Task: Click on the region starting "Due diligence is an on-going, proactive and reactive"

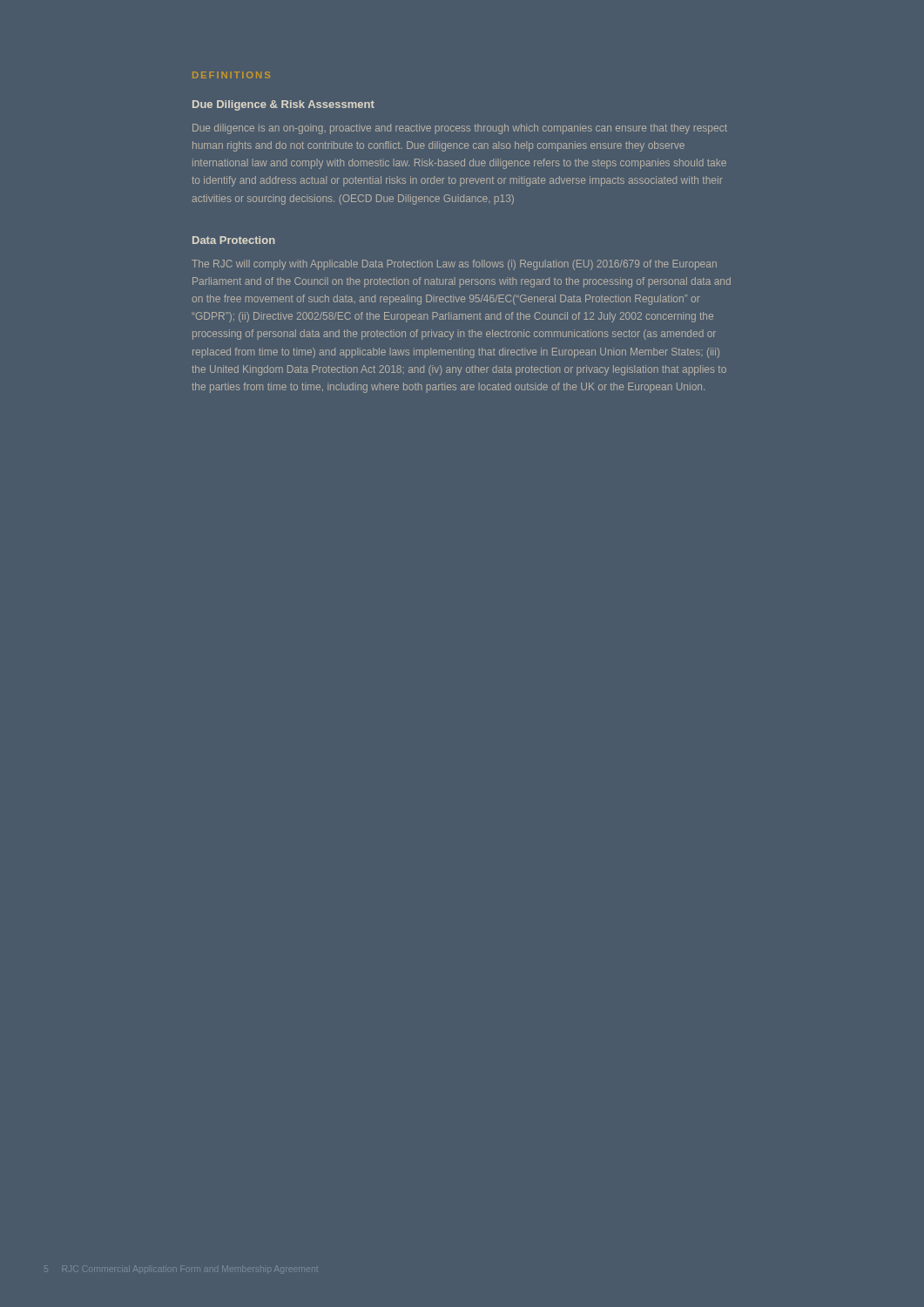Action: (459, 163)
